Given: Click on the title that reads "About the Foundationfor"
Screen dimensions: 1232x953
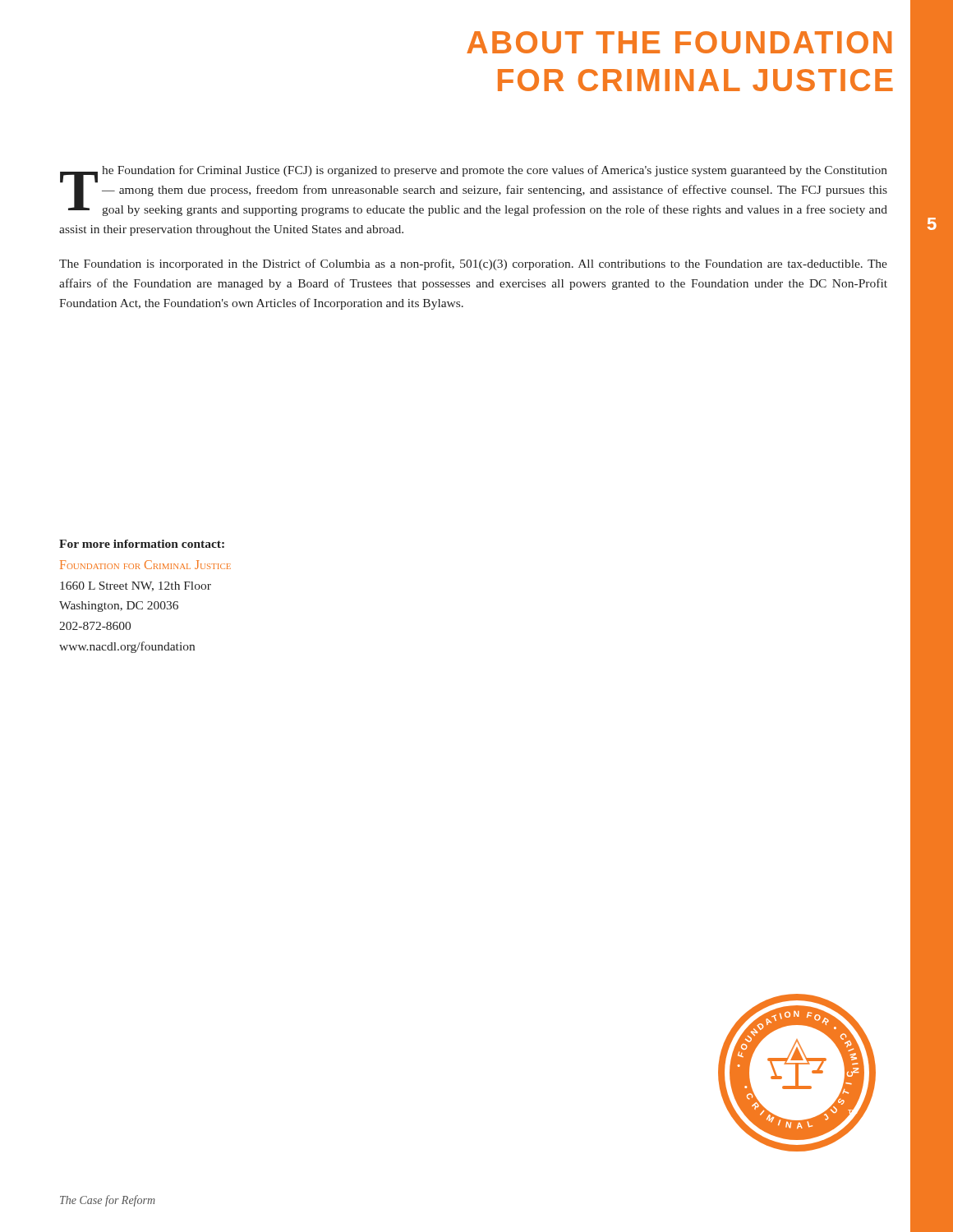Looking at the screenshot, I should click(681, 62).
